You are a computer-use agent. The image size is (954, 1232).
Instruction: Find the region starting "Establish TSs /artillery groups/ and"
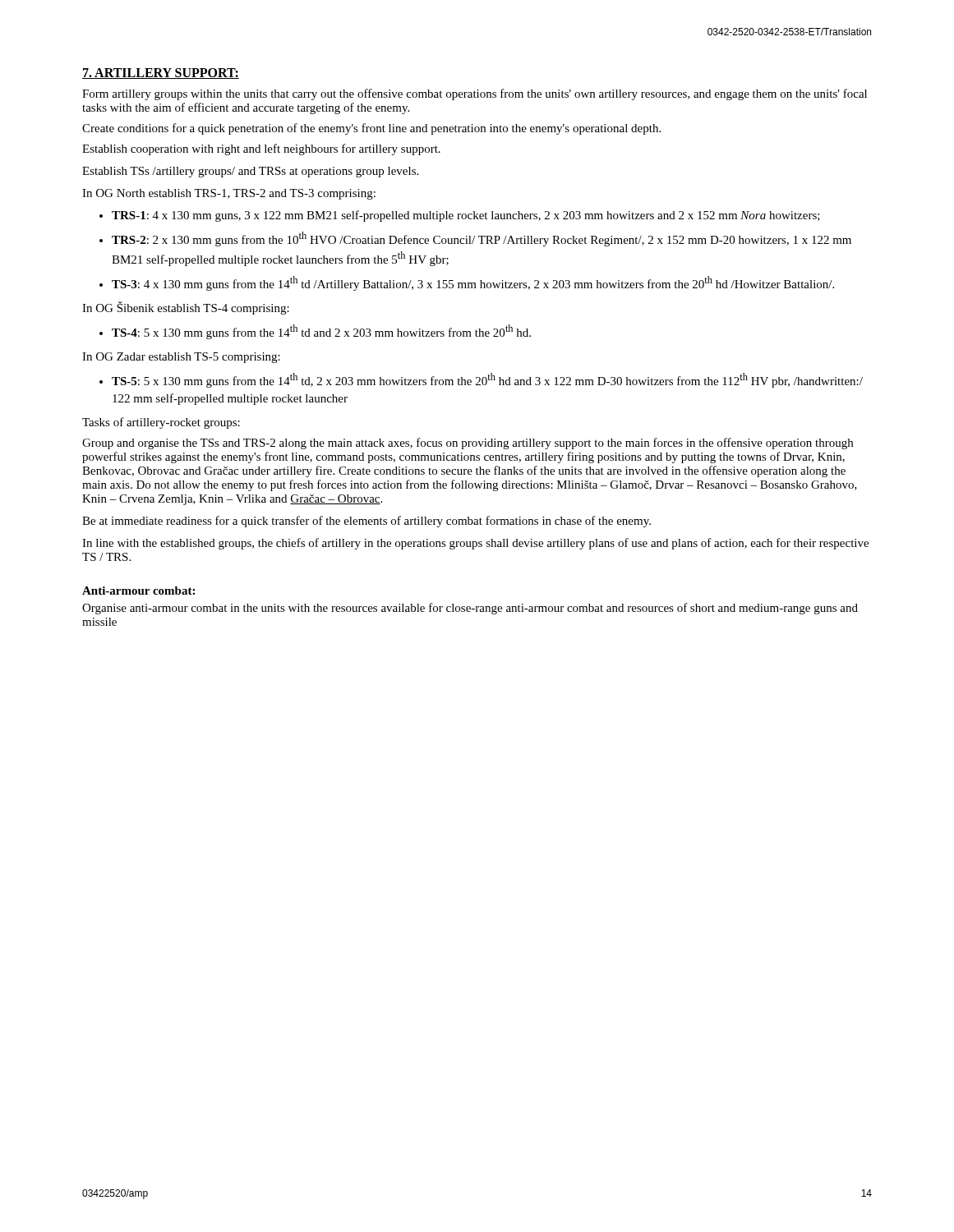click(x=251, y=171)
